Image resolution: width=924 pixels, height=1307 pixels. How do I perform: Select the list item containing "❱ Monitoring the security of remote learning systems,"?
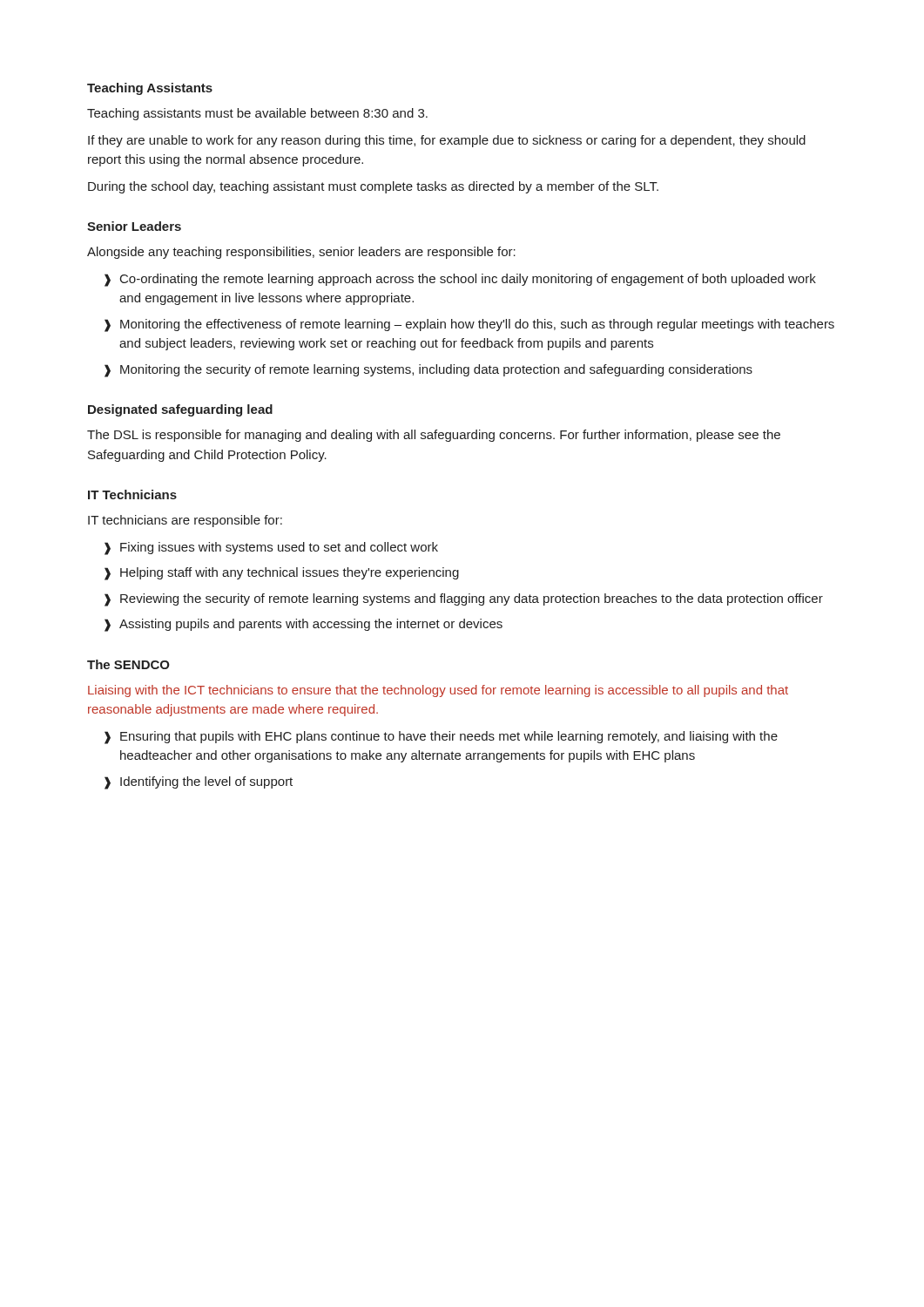click(428, 369)
